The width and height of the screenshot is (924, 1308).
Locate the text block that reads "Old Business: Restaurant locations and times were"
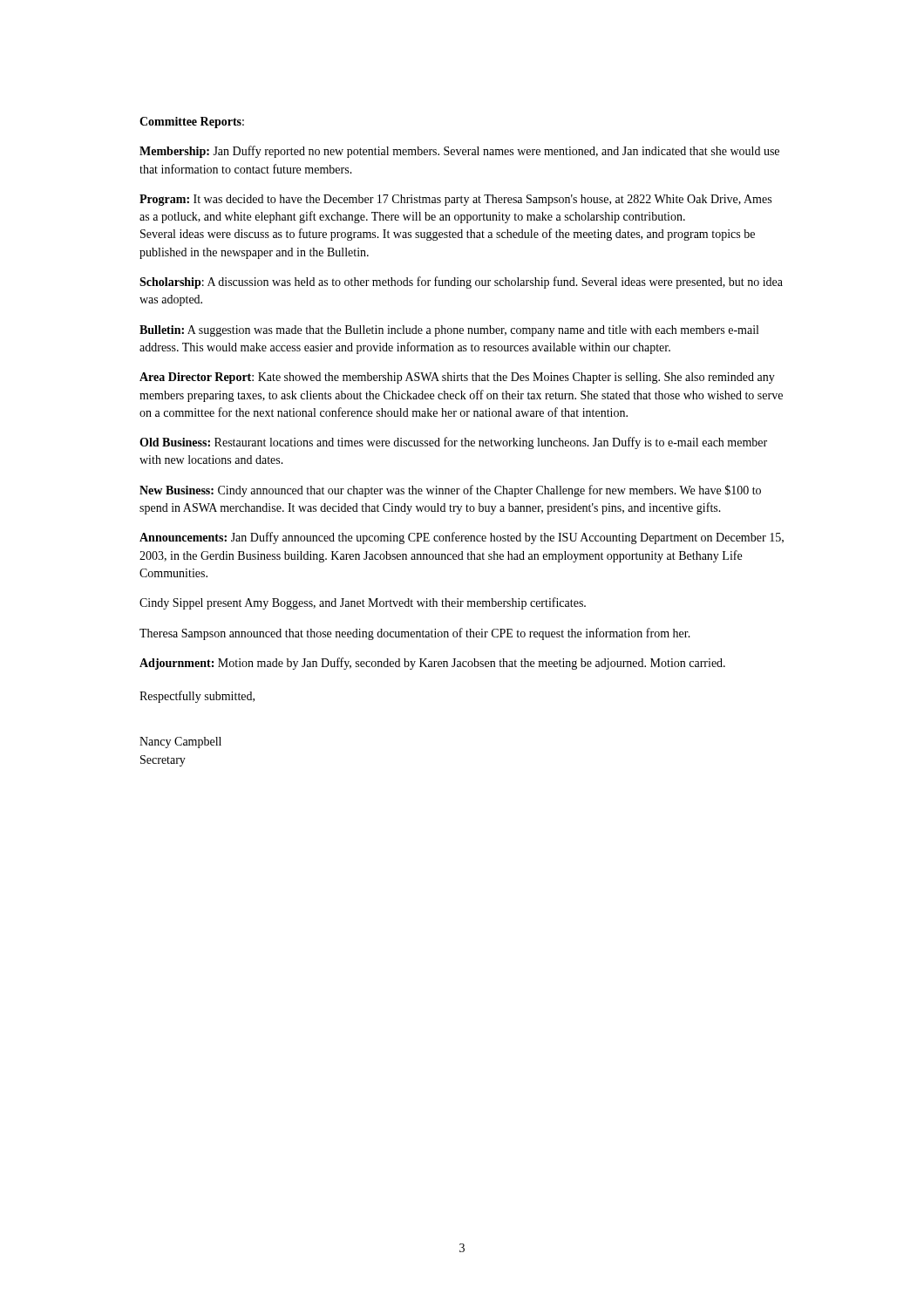453,452
